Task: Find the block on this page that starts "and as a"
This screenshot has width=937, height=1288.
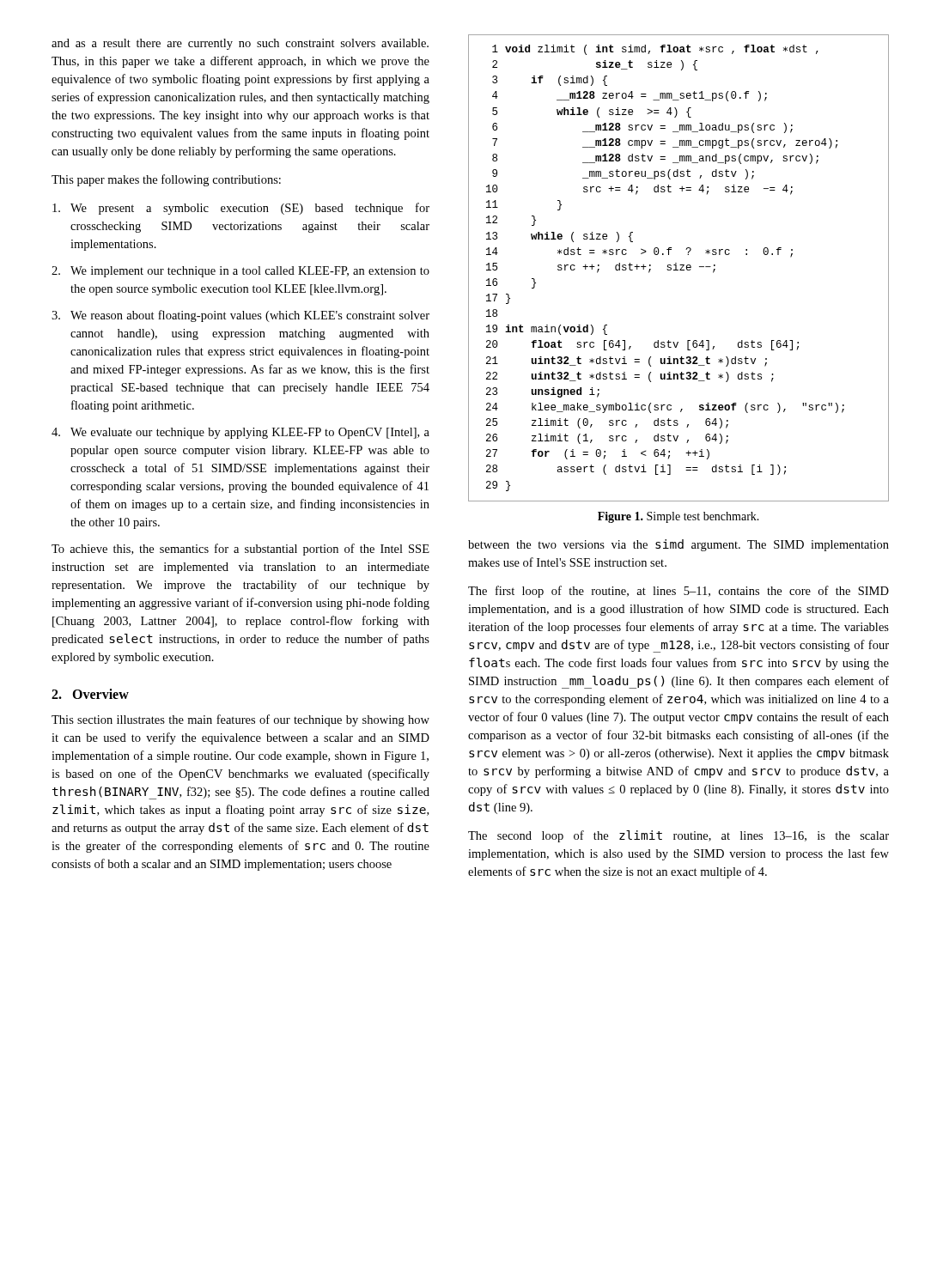Action: pyautogui.click(x=240, y=97)
